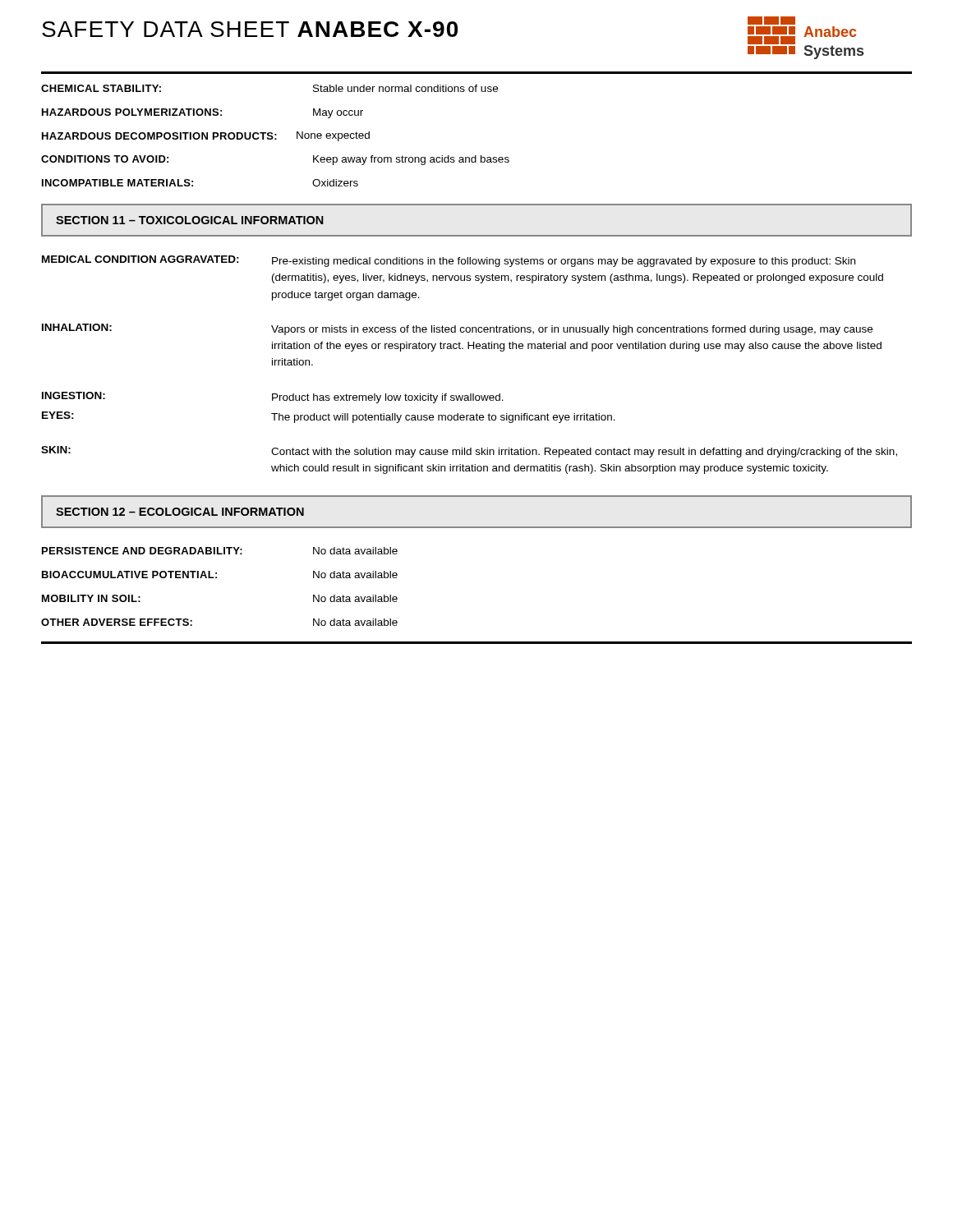Click on the section header with the text "SECTION 12 –"
The height and width of the screenshot is (1232, 953).
tap(180, 511)
